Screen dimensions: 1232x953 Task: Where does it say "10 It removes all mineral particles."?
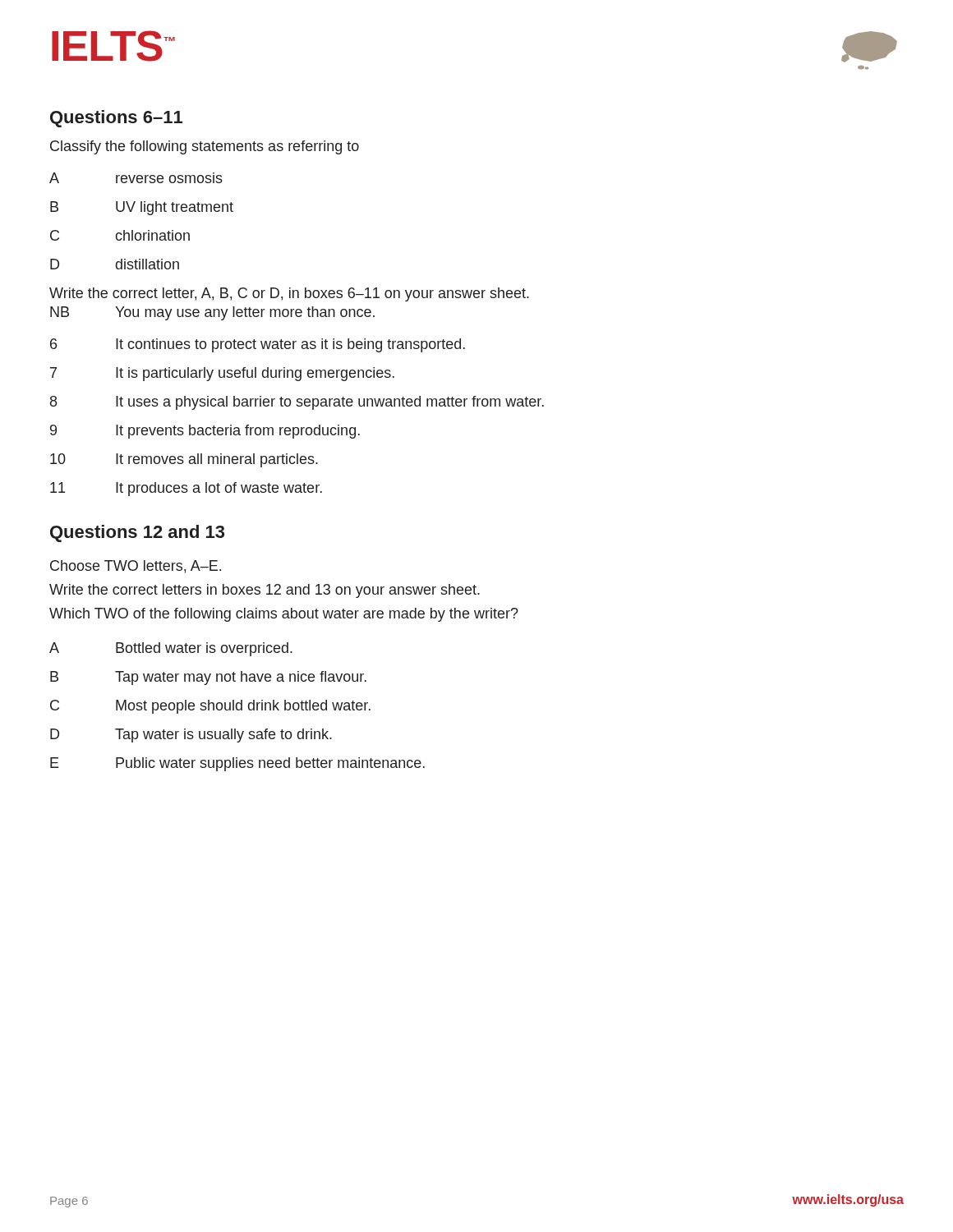(x=184, y=460)
